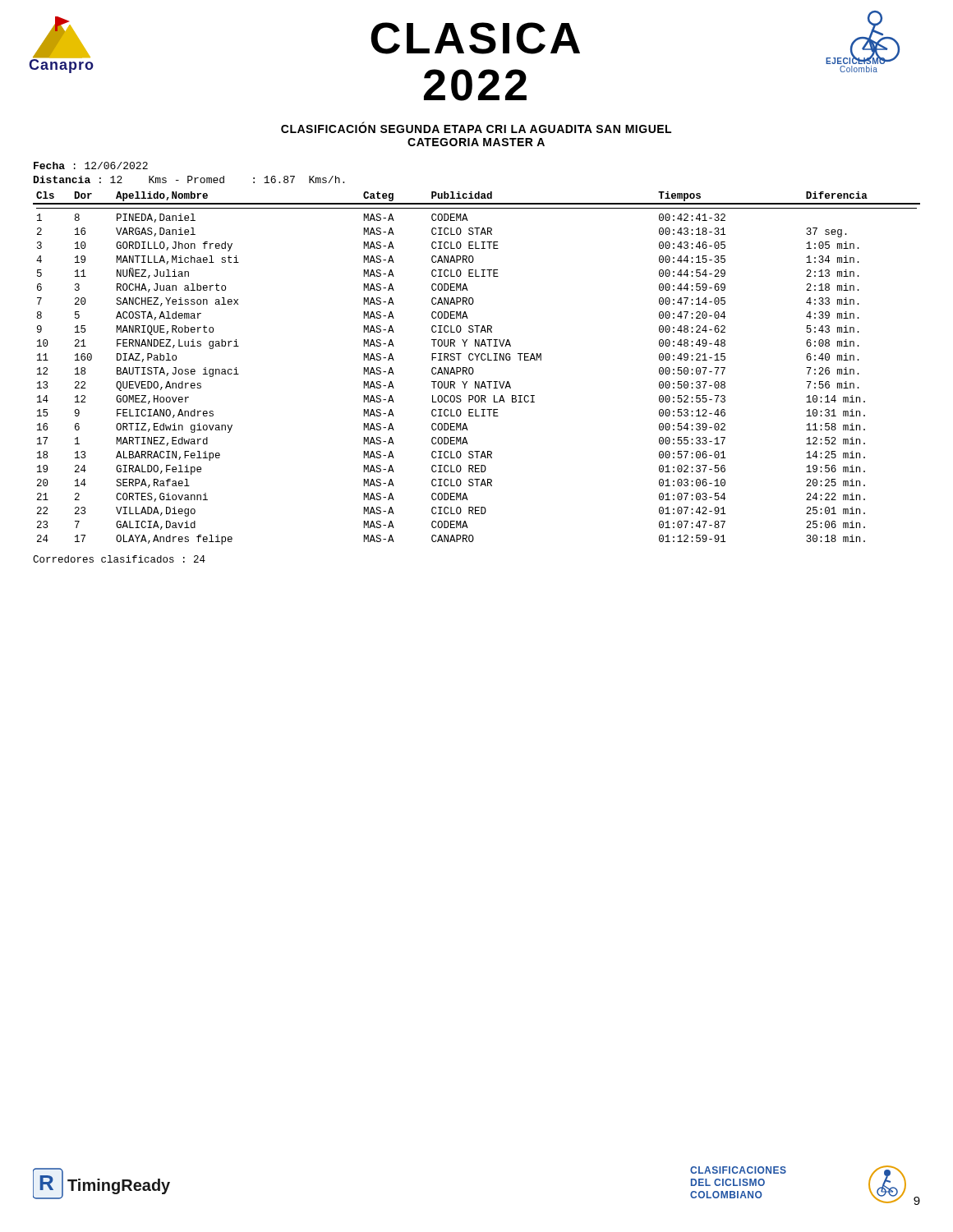Point to the region starting "CLASIFICACIÓN SEGUNDA ETAPA"
The image size is (953, 1232).
(476, 136)
